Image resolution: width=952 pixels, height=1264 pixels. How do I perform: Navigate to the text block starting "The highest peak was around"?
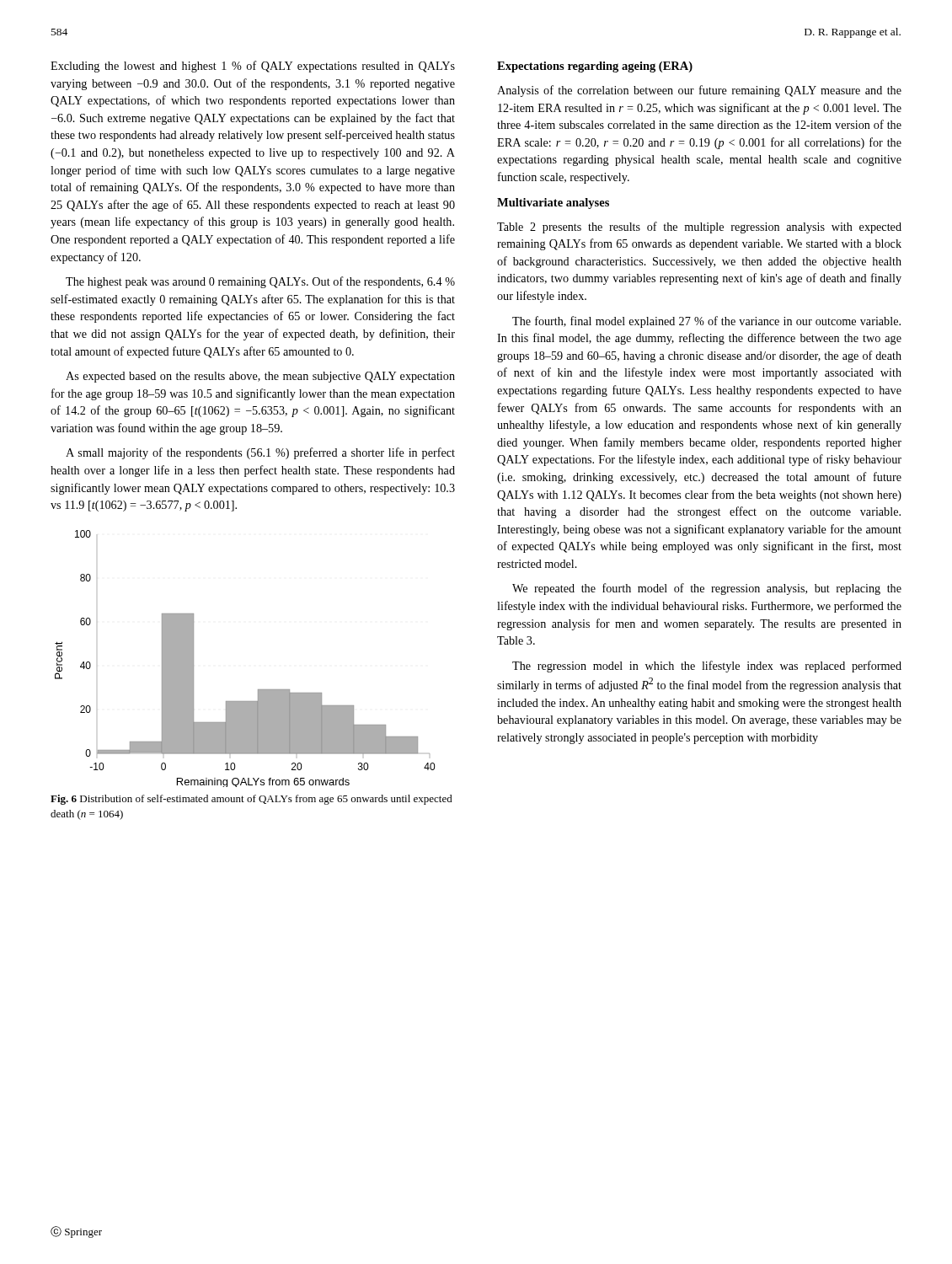click(x=253, y=317)
